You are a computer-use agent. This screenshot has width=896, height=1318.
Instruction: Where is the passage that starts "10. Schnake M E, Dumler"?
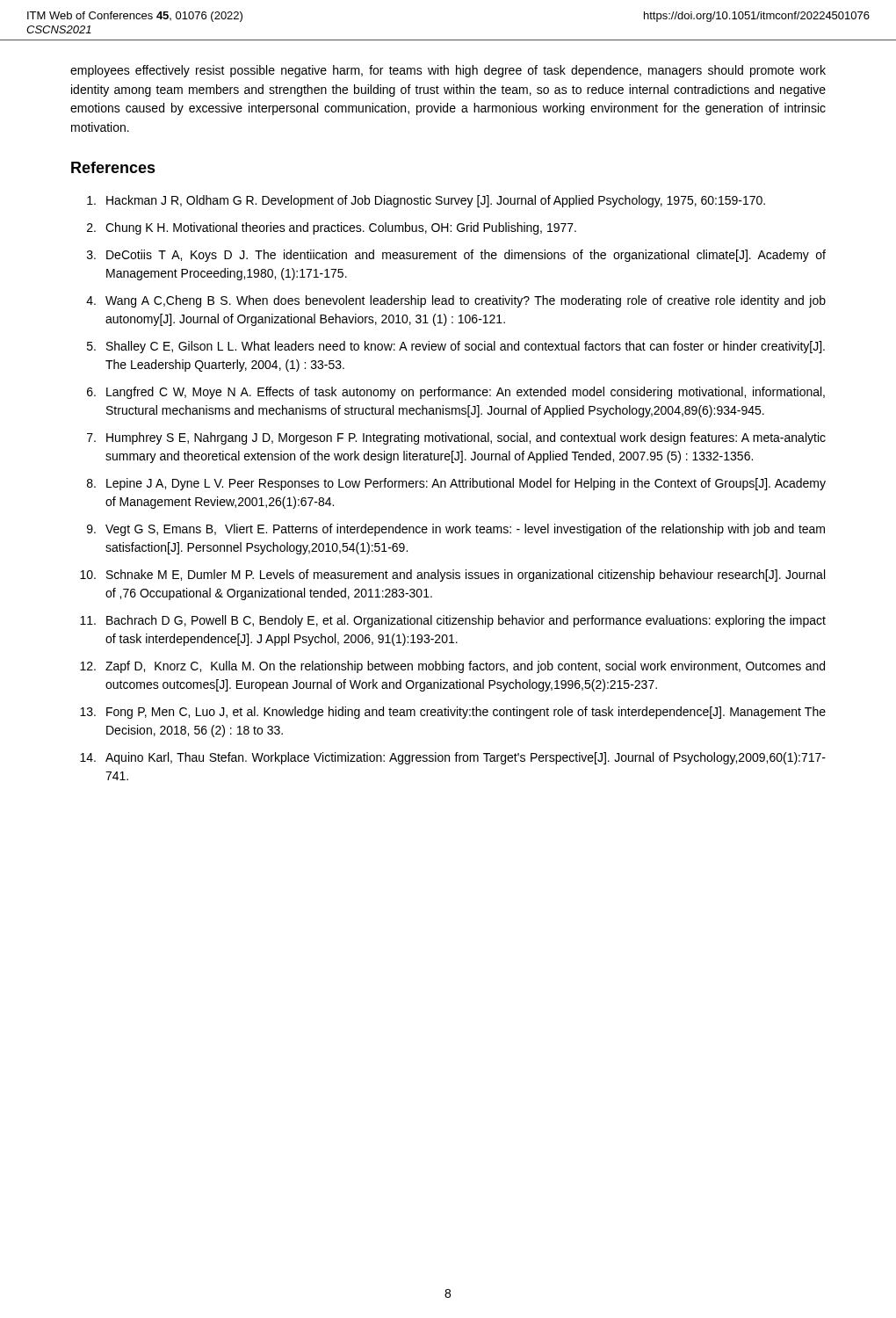pyautogui.click(x=448, y=584)
